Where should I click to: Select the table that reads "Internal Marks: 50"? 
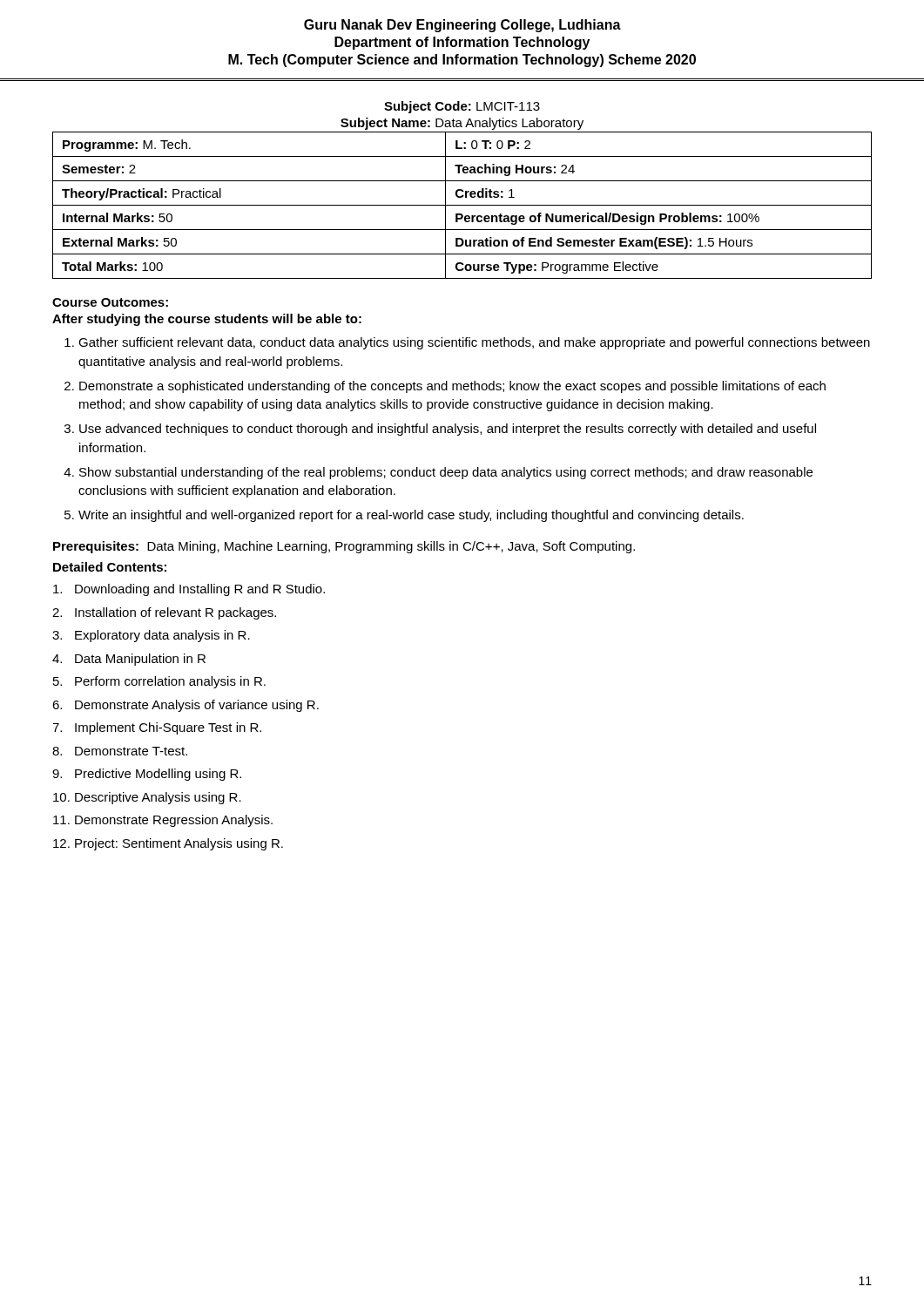click(x=462, y=205)
